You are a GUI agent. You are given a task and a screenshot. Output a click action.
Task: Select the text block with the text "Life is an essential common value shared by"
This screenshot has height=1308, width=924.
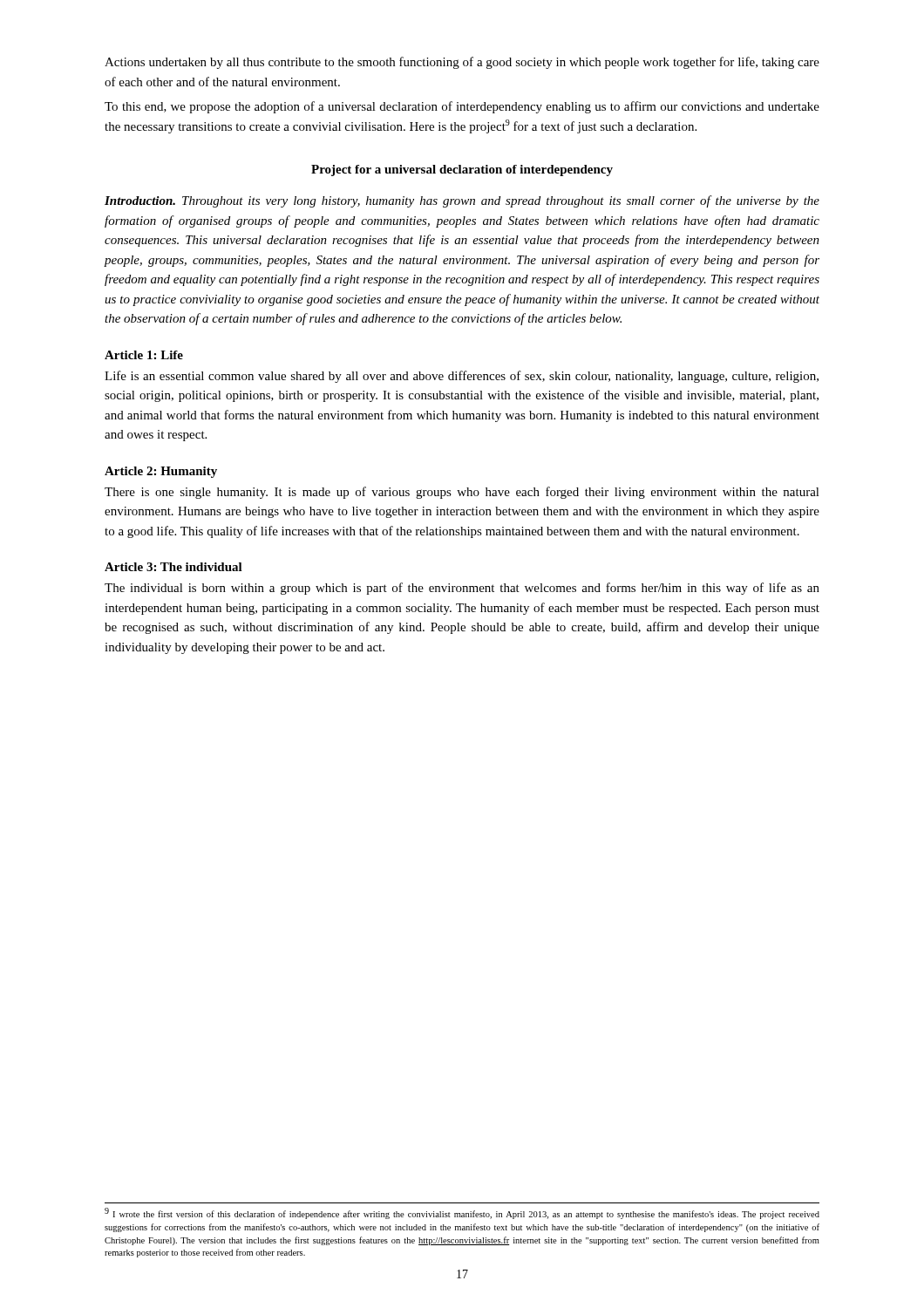click(462, 405)
